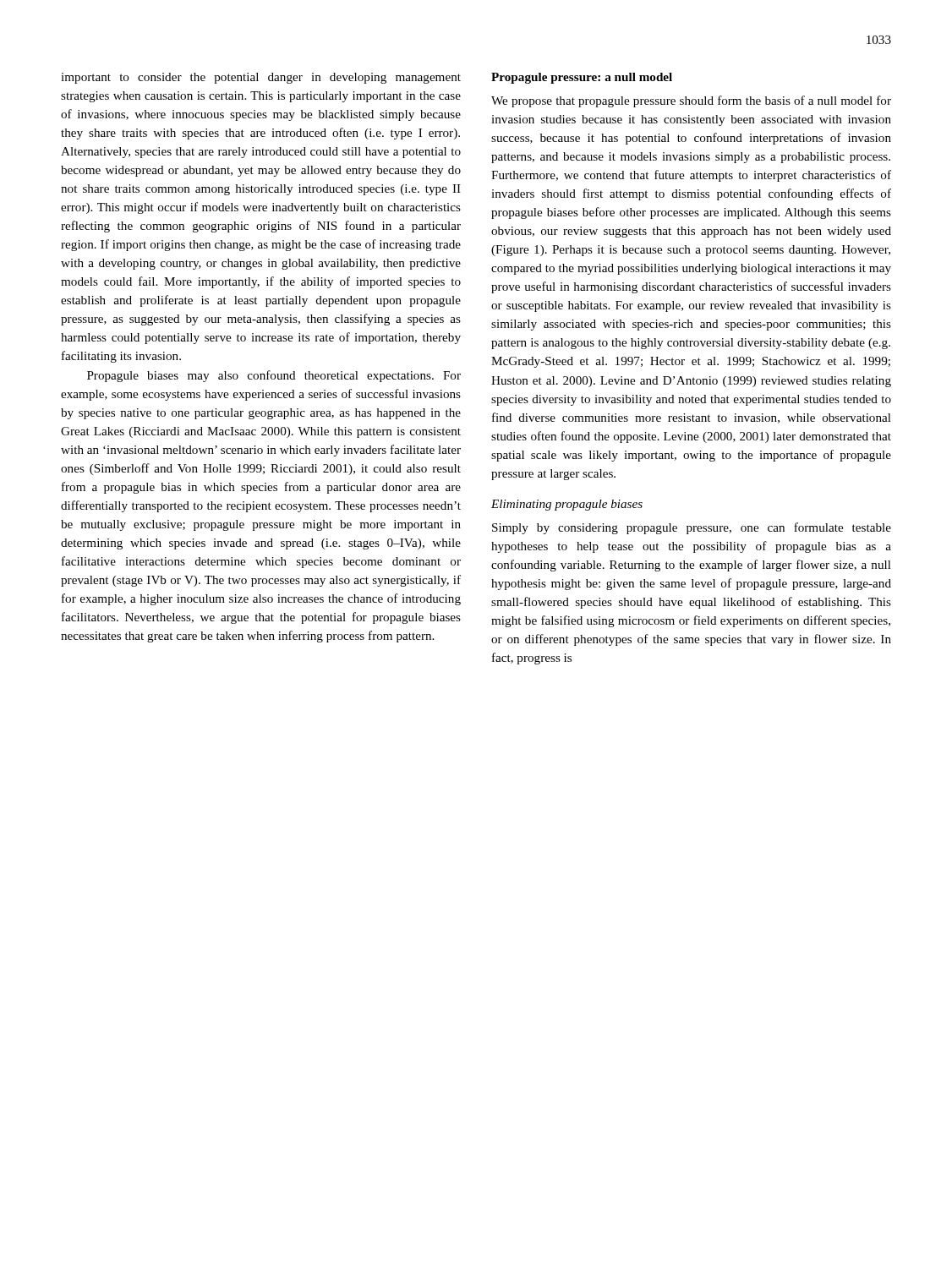Locate the element starting "Propagule pressure: a"
Image resolution: width=952 pixels, height=1268 pixels.
coord(582,78)
